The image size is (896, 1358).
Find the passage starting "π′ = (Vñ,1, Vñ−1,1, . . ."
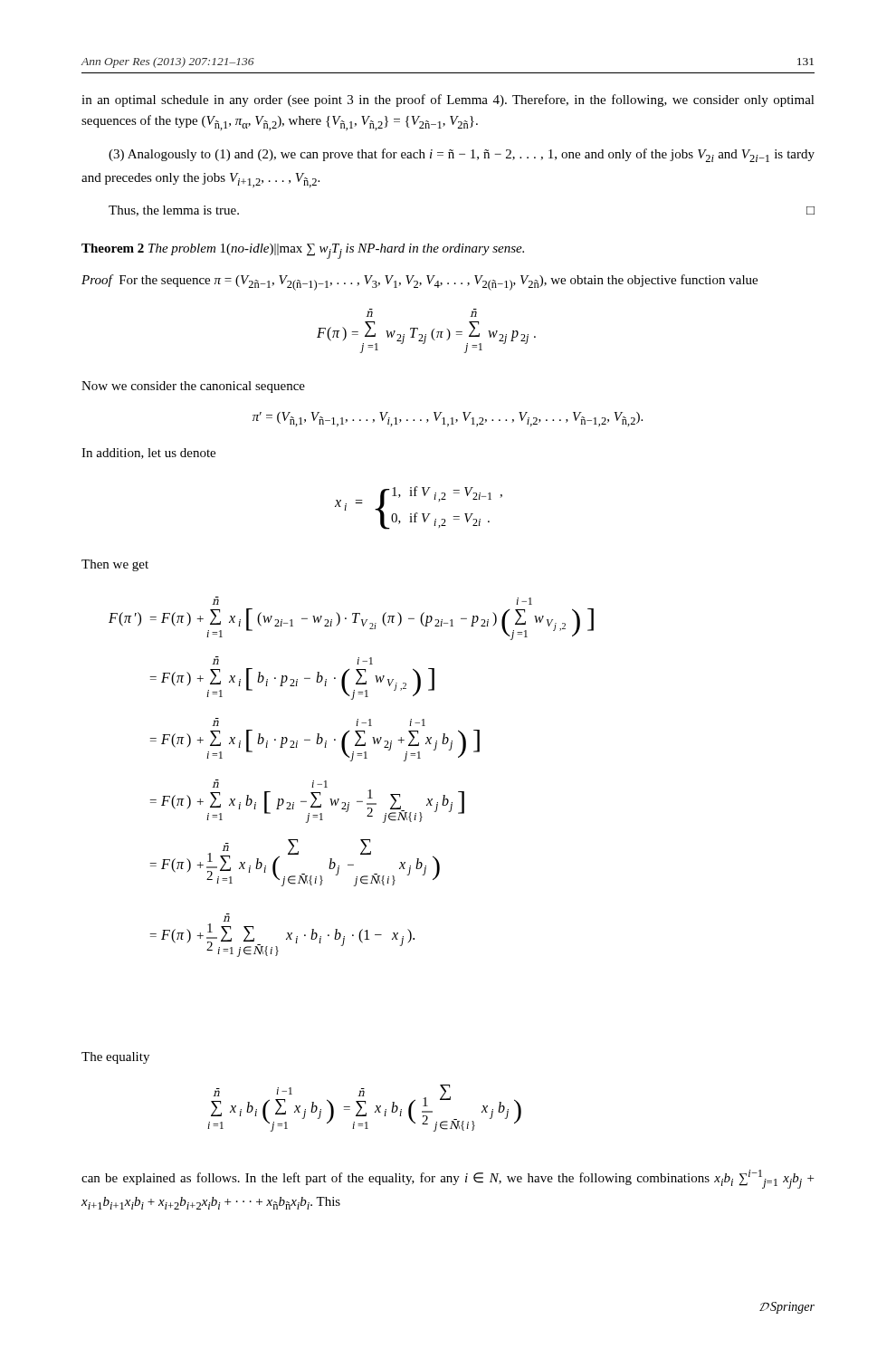[448, 418]
